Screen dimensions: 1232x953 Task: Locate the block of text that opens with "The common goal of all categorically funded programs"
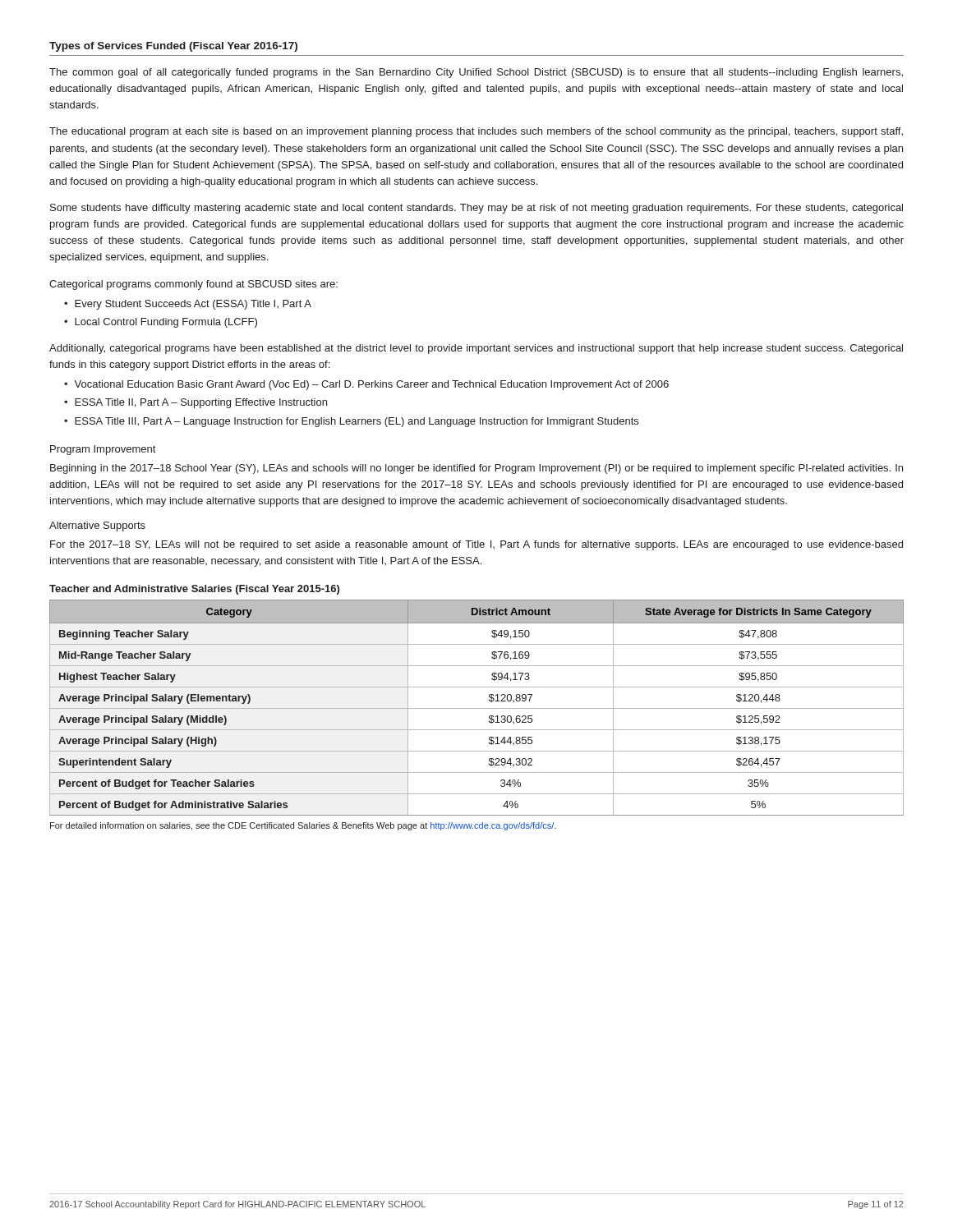476,88
